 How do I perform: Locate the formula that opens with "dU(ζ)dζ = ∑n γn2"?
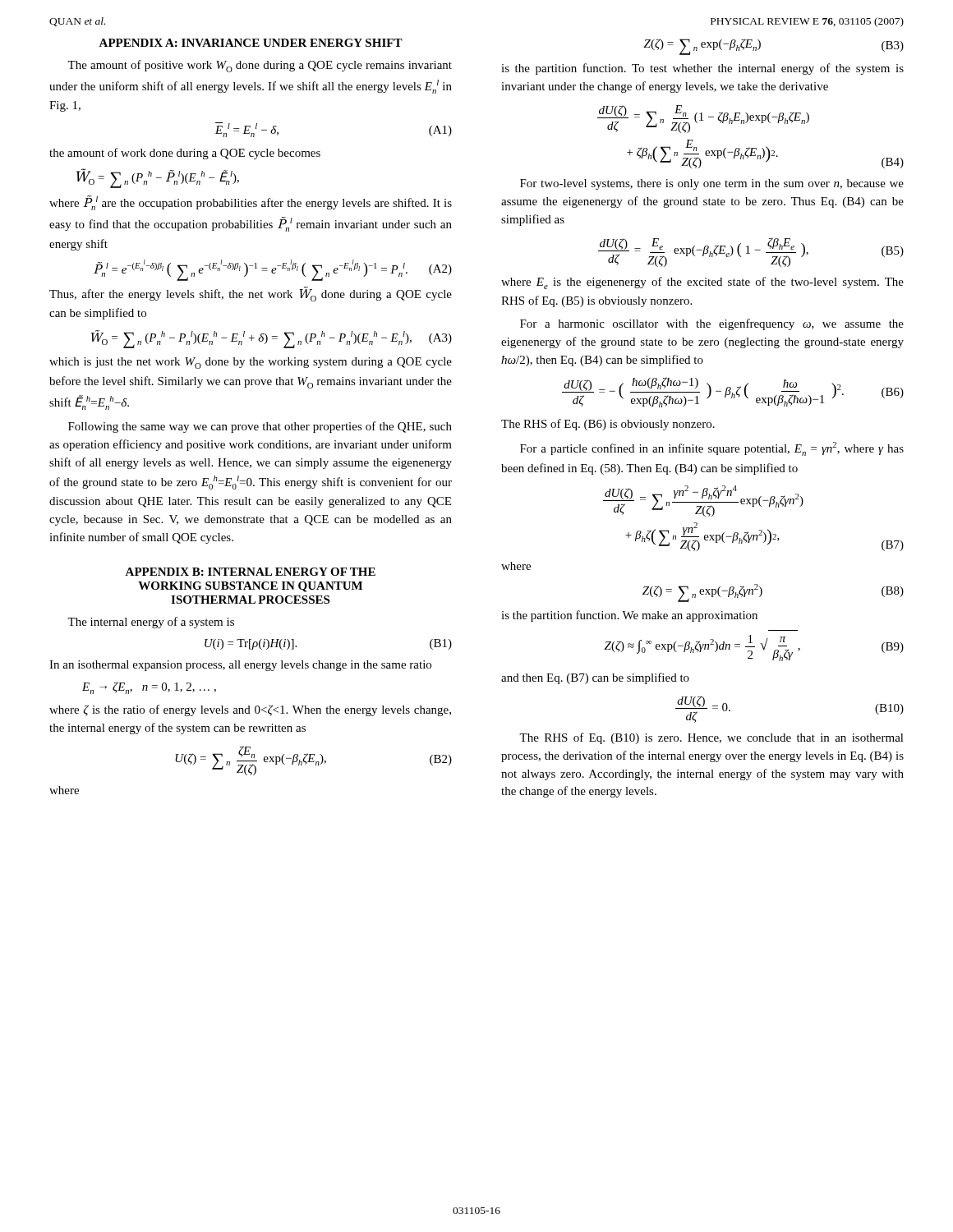[702, 518]
